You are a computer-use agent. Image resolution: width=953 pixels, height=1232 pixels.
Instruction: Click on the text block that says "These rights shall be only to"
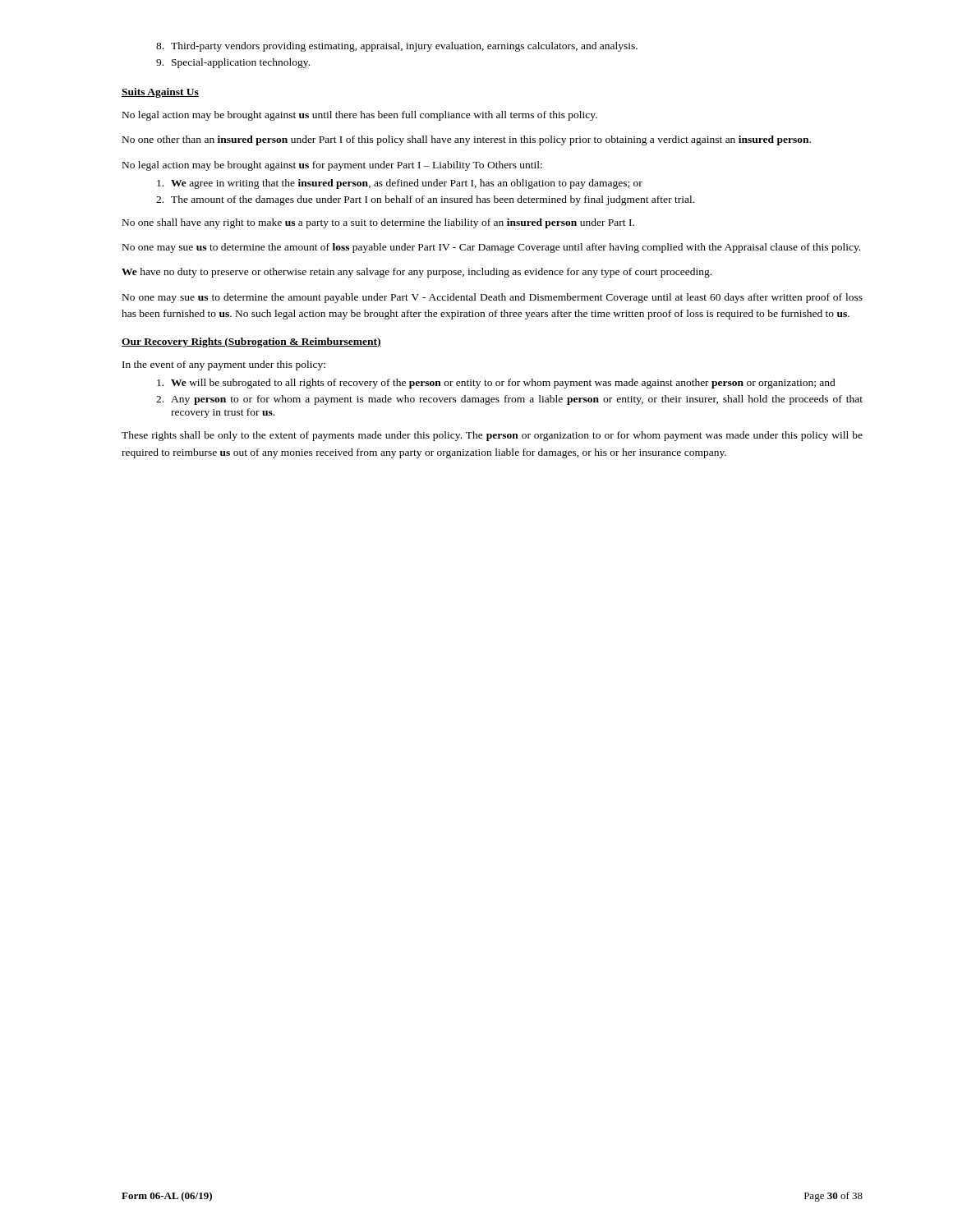tap(492, 444)
